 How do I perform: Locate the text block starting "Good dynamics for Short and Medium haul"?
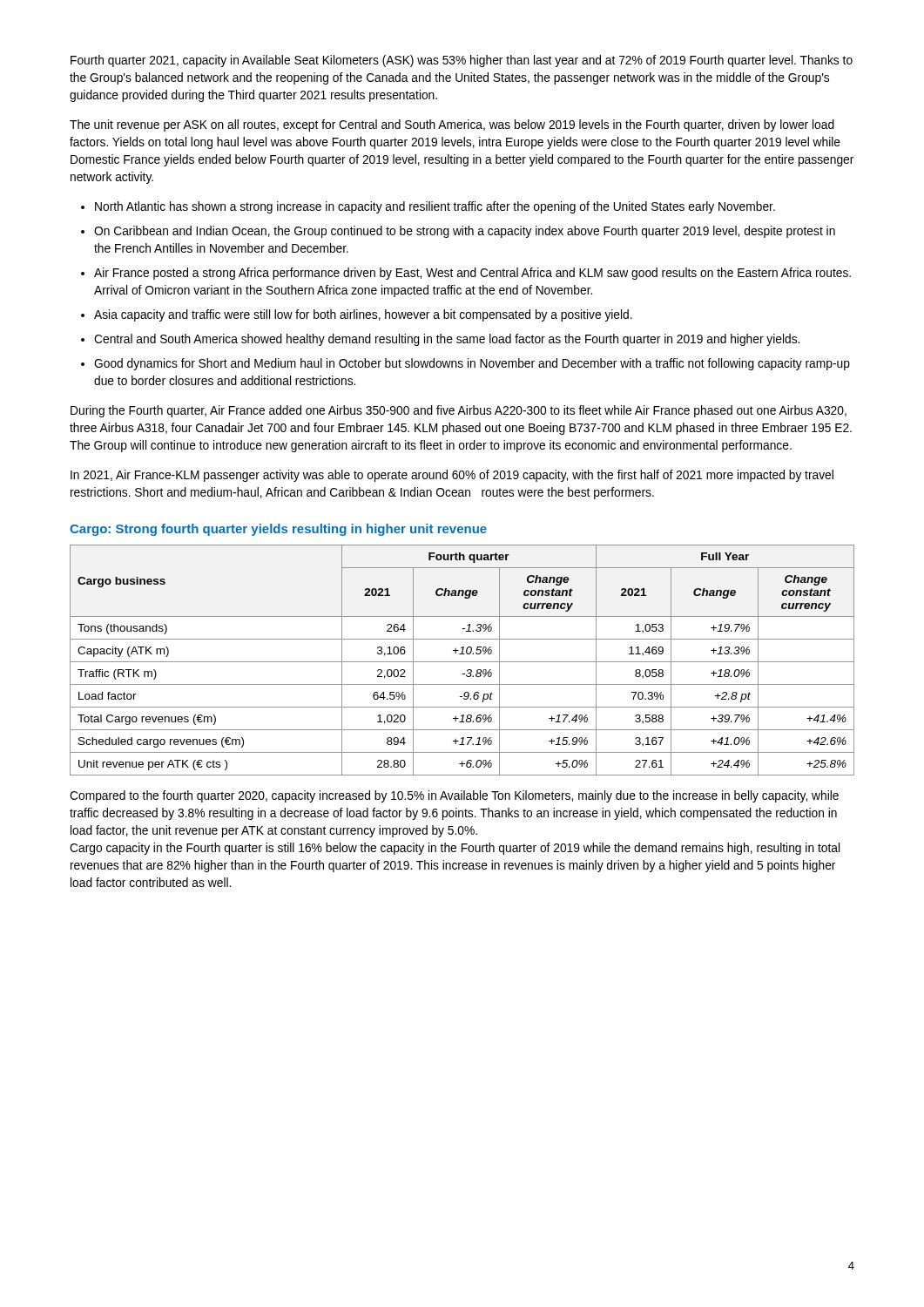(x=472, y=372)
